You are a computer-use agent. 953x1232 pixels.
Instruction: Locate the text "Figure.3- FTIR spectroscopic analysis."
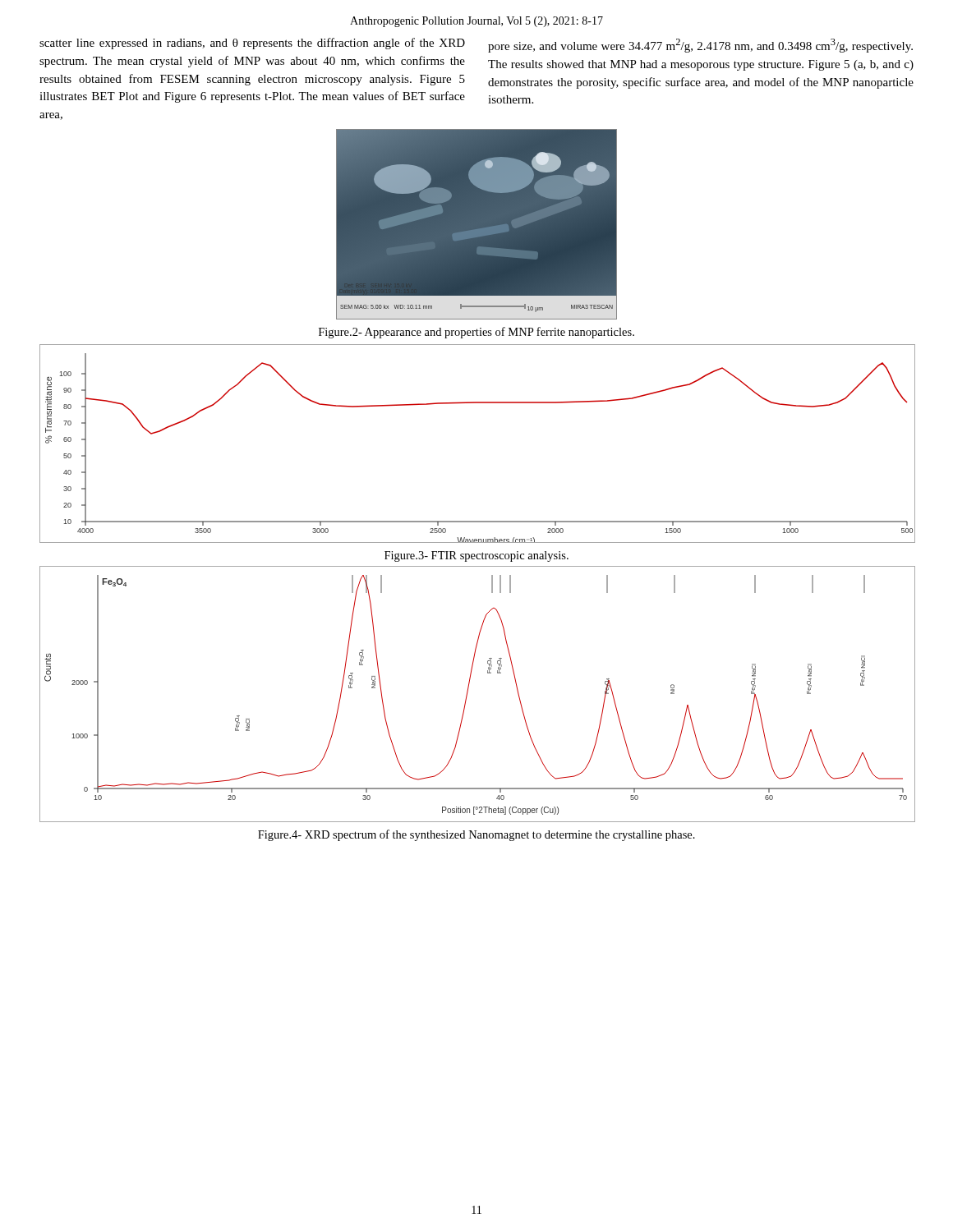(476, 555)
